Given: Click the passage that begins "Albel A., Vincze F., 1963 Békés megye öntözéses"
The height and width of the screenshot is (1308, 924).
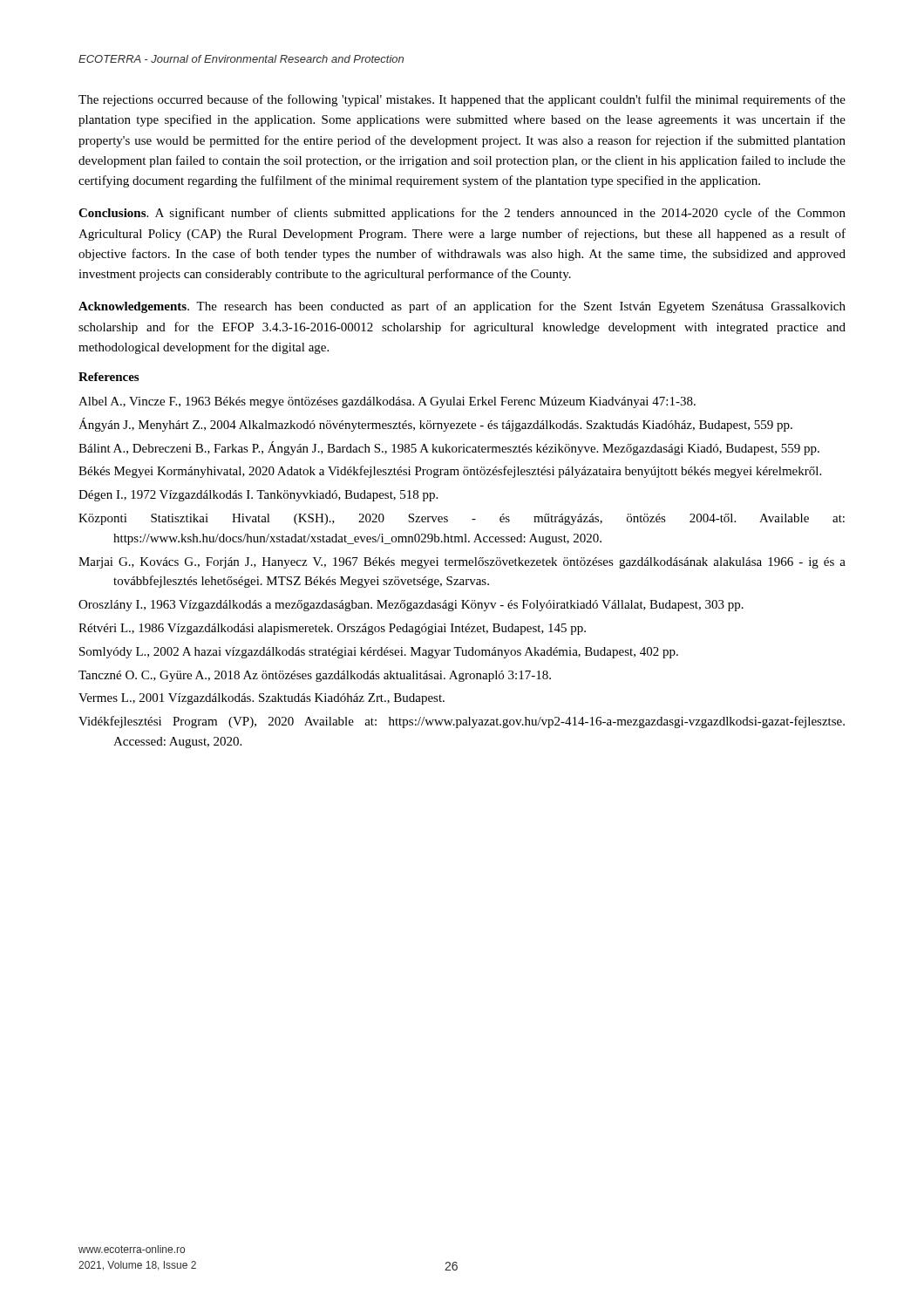Looking at the screenshot, I should (x=387, y=401).
